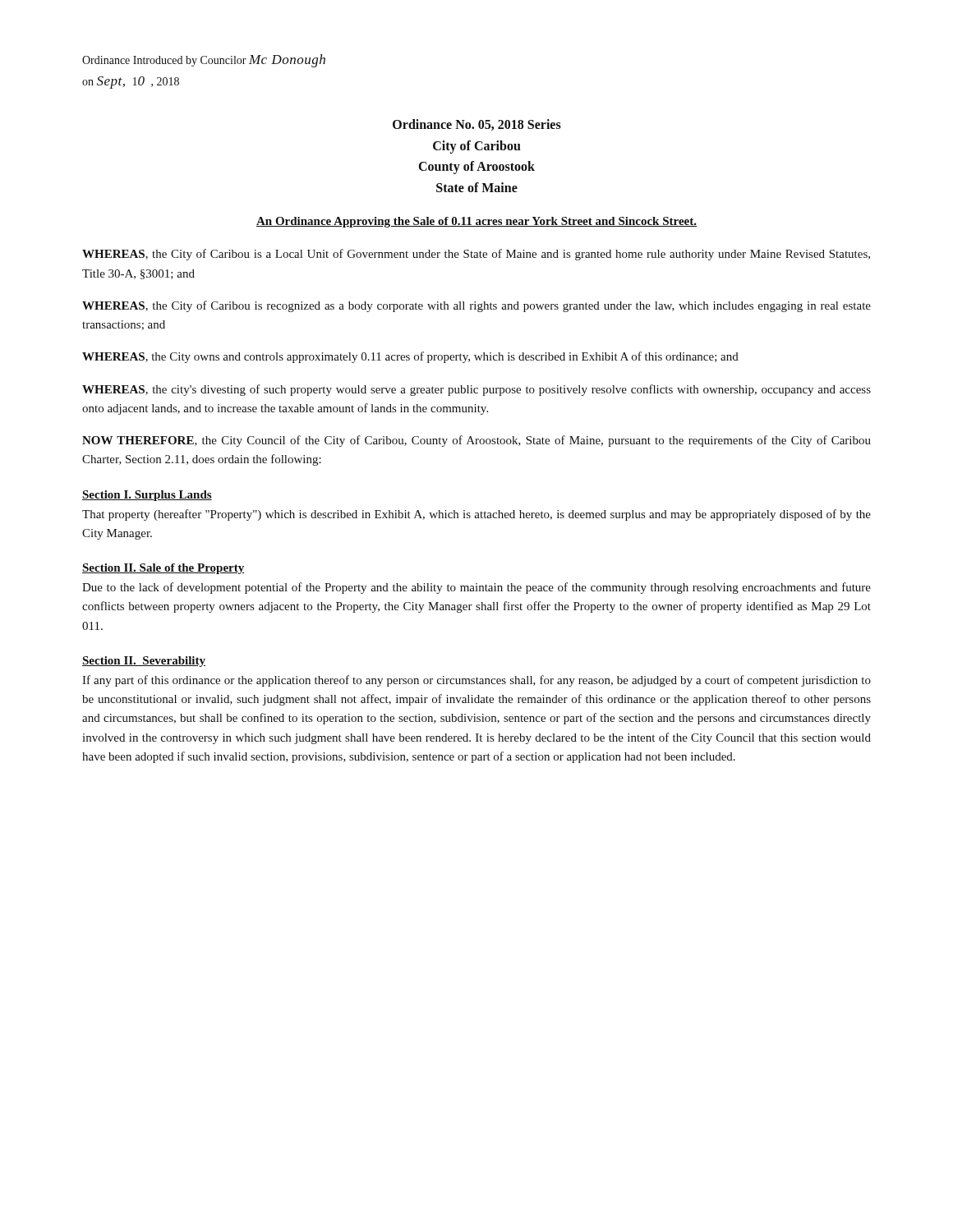Navigate to the block starting "NOW THEREFORE, the City Council of the City"
The height and width of the screenshot is (1232, 953).
tap(476, 450)
